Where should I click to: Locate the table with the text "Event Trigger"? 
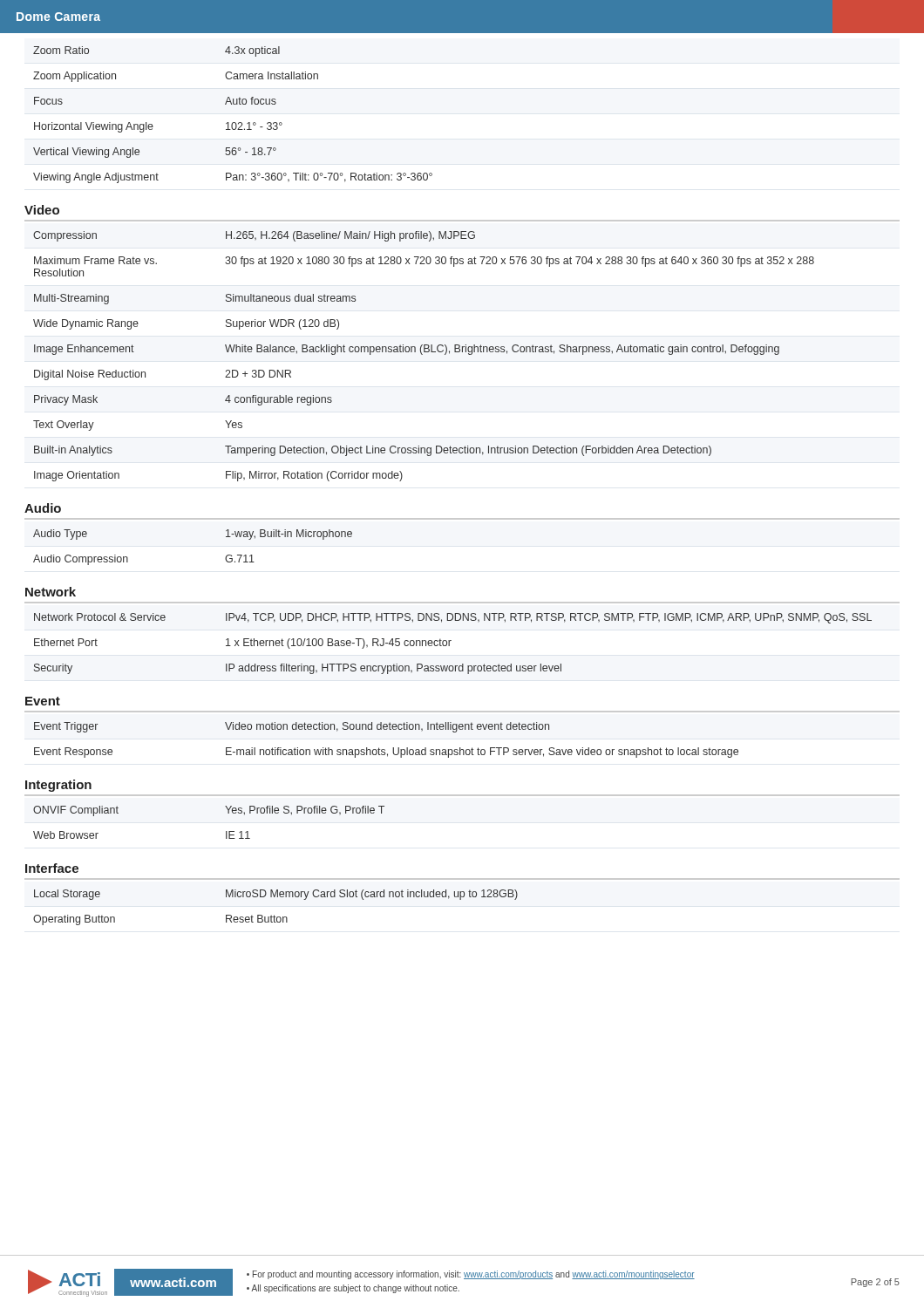tap(462, 739)
